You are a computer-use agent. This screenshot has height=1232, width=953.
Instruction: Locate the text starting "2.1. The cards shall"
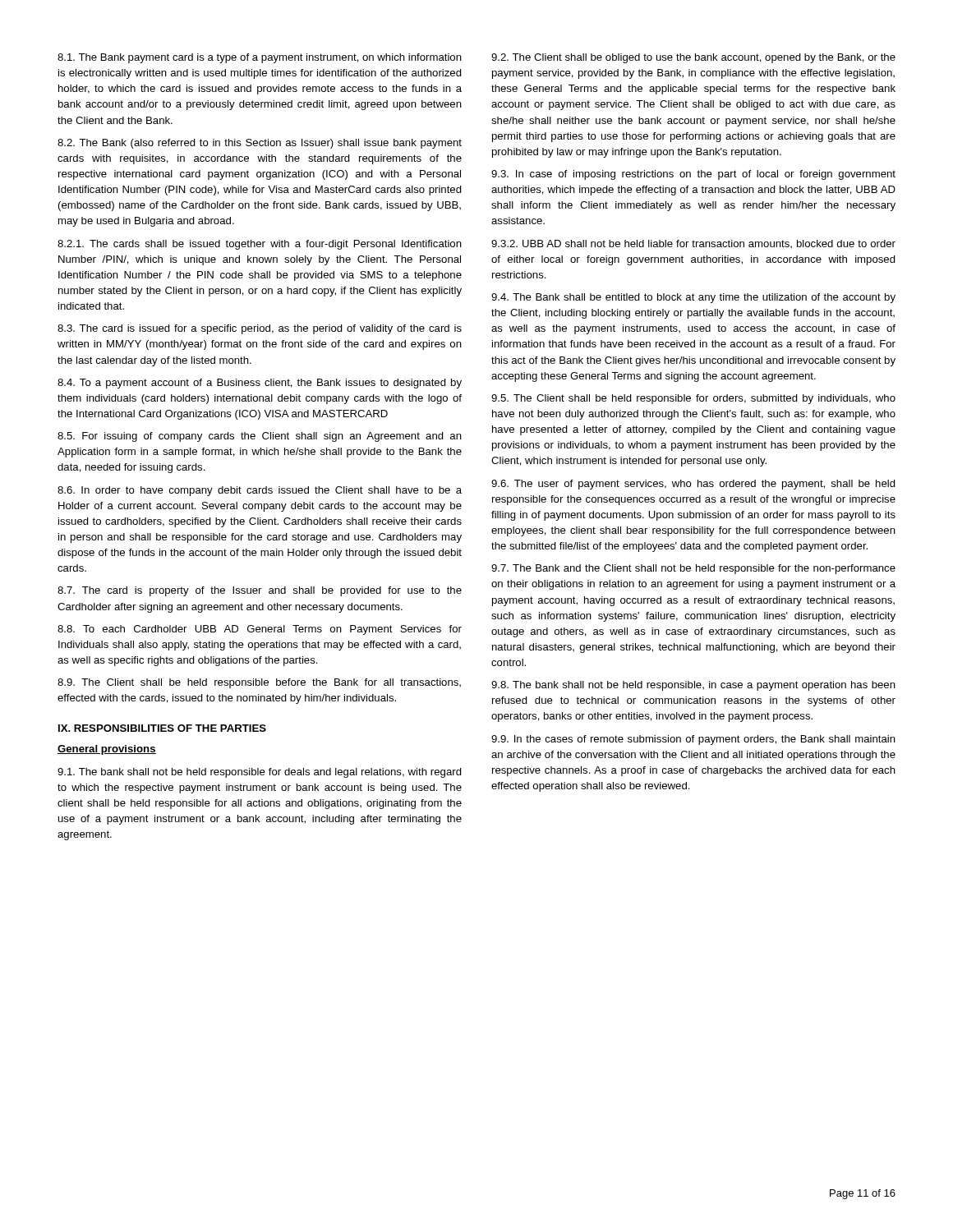tap(260, 275)
